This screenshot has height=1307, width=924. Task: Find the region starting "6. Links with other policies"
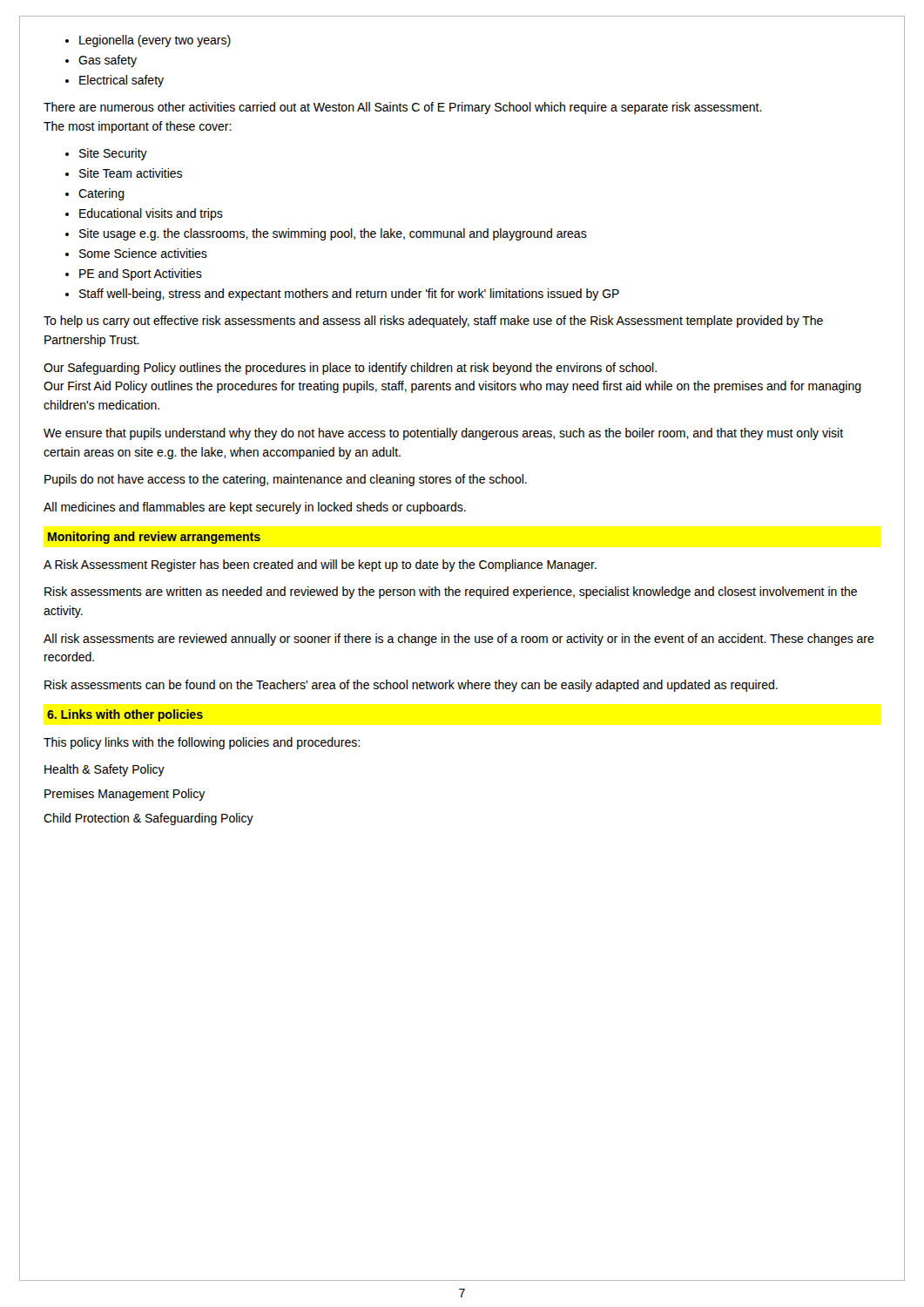point(125,714)
